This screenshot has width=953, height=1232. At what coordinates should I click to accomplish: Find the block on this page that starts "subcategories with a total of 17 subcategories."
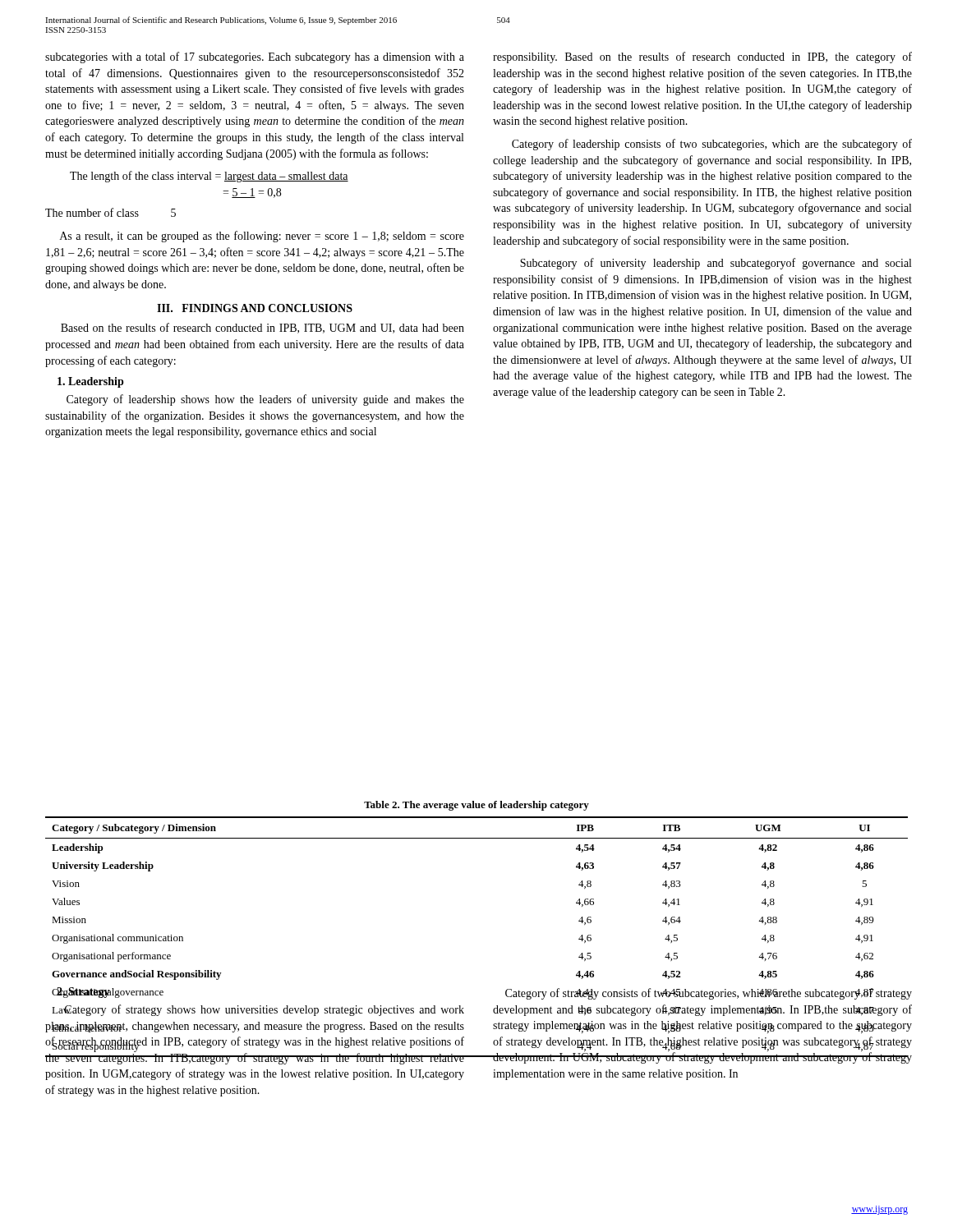coord(255,106)
